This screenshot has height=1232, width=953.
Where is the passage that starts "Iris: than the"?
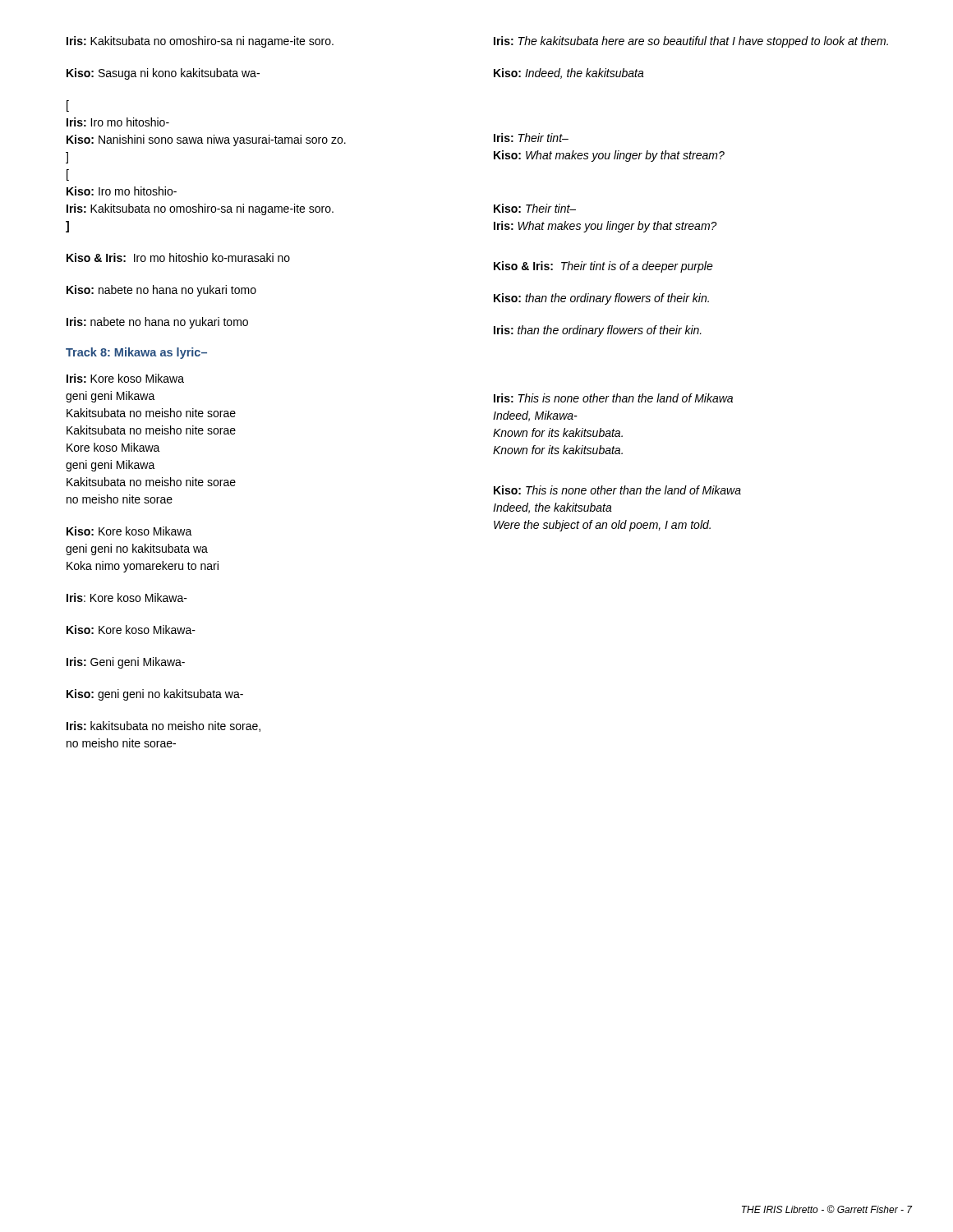[694, 331]
